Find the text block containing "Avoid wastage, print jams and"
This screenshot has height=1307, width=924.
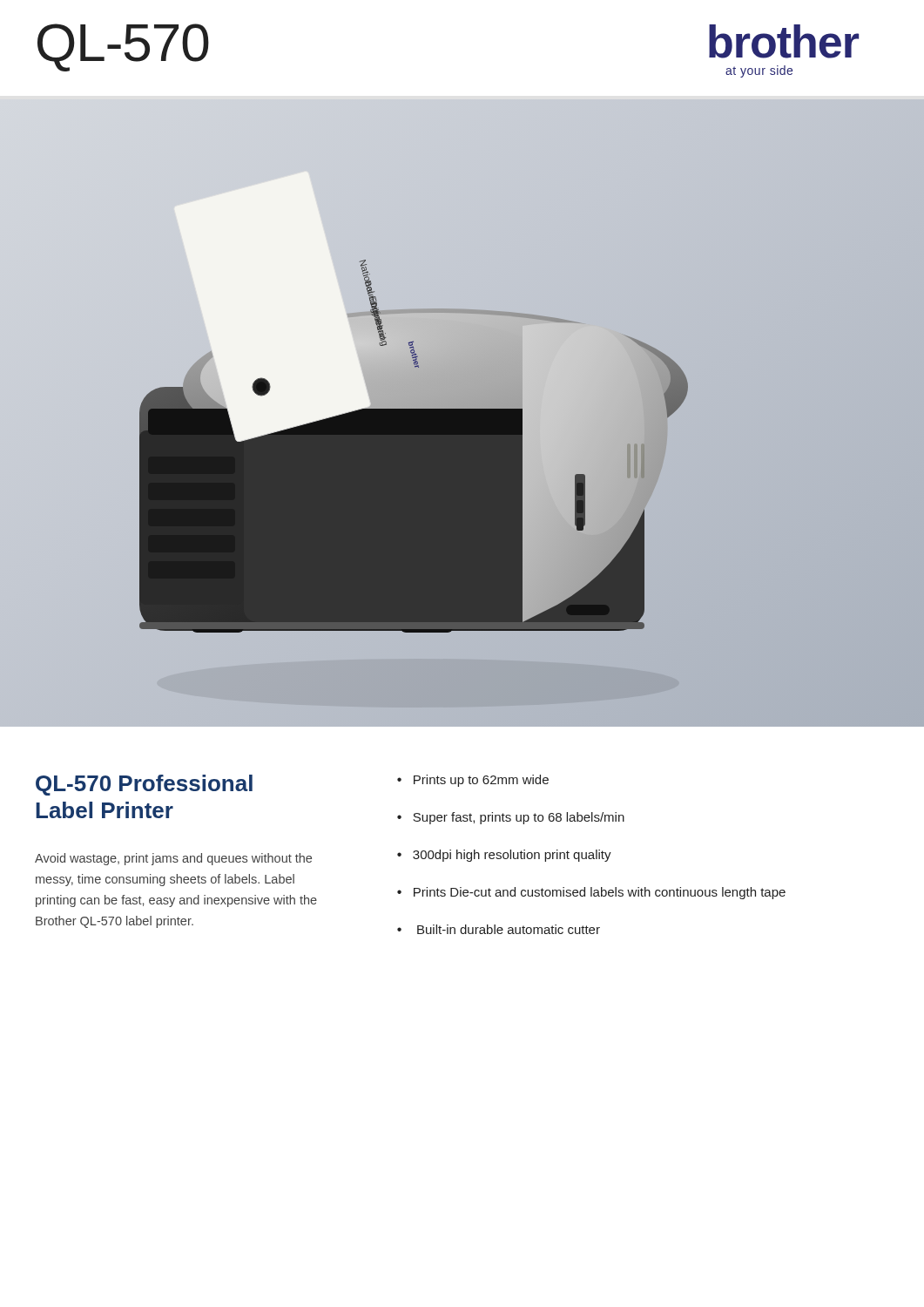176,890
